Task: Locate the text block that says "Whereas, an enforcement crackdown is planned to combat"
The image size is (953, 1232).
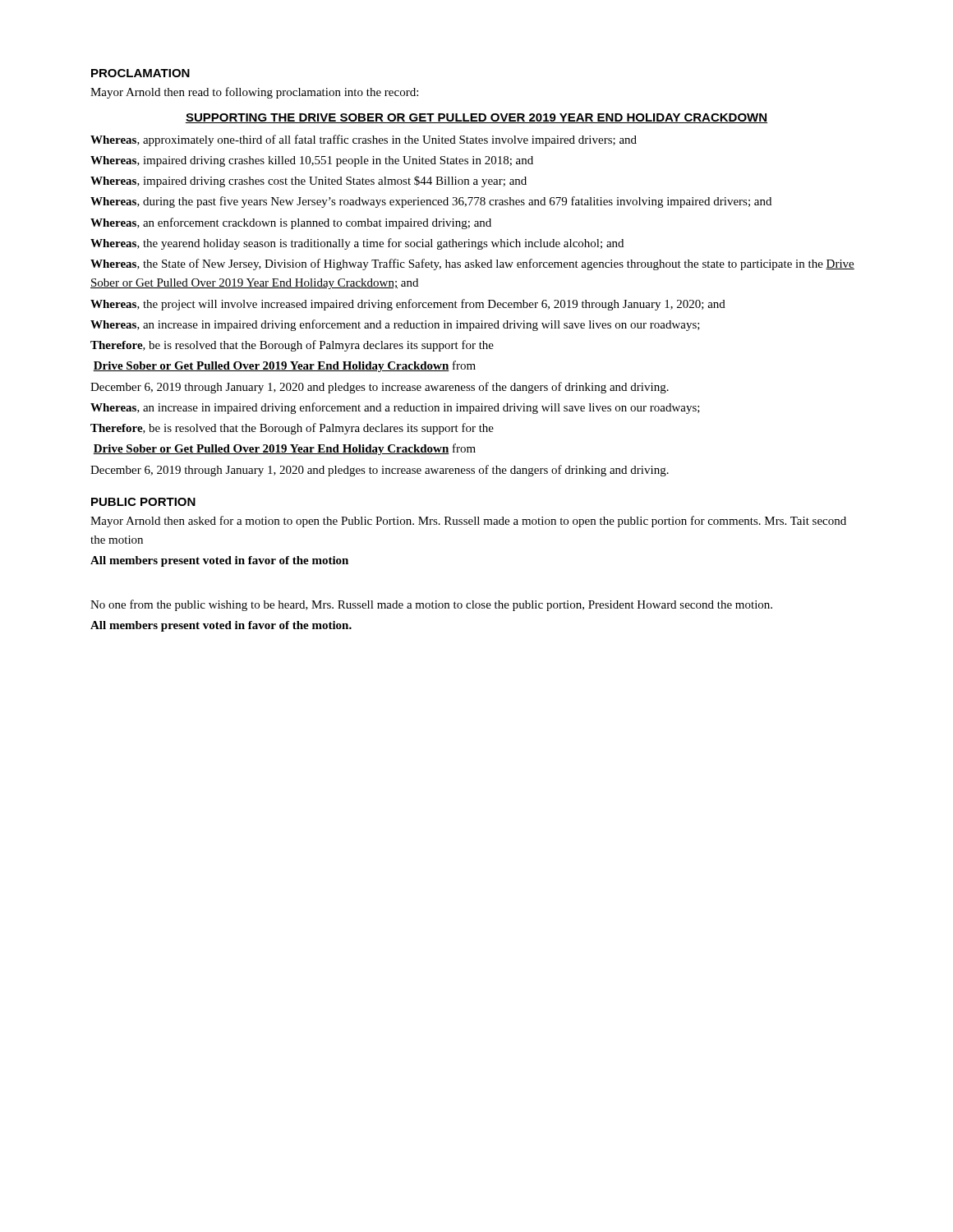Action: [291, 222]
